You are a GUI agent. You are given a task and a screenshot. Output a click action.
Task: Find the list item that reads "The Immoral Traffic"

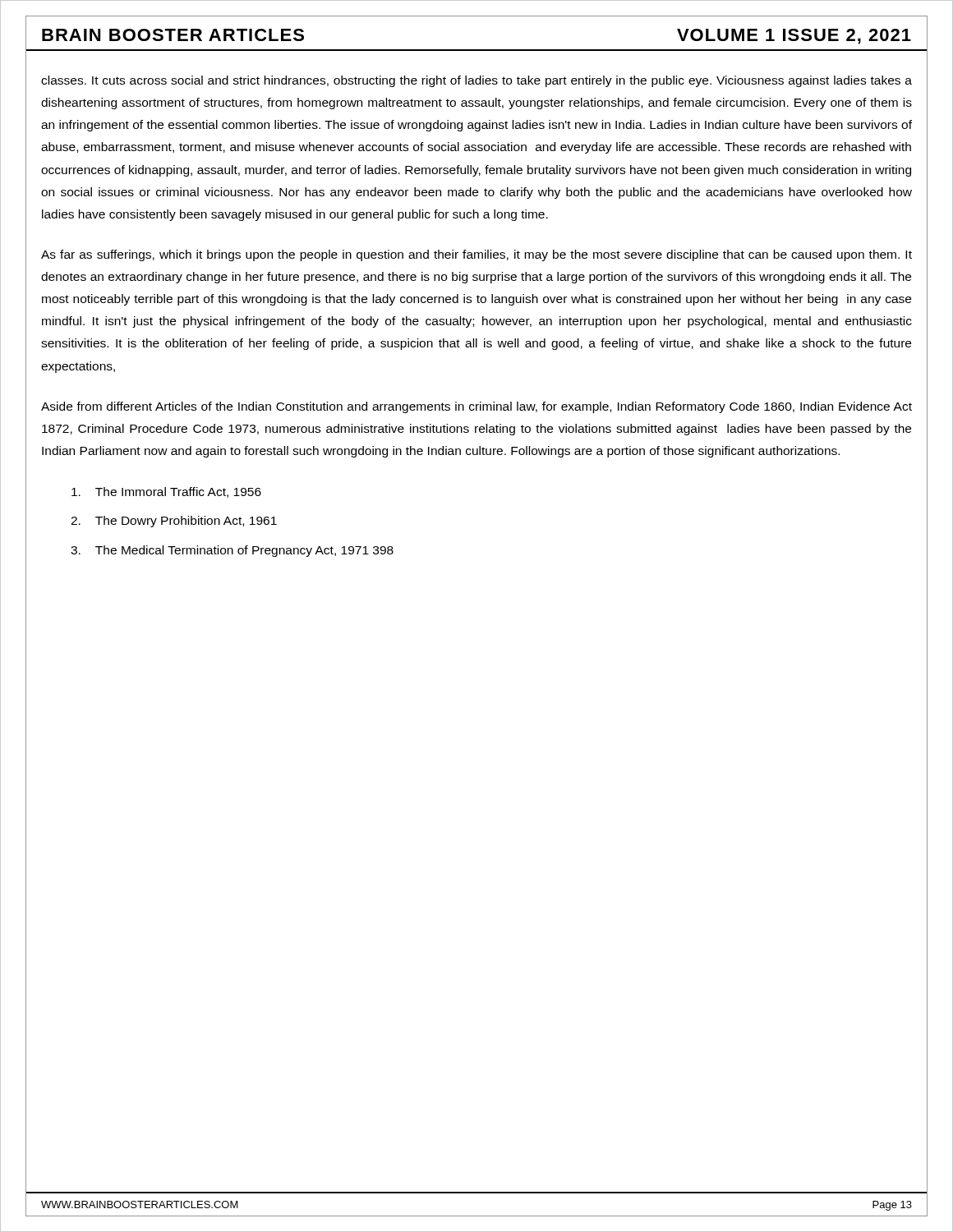point(166,492)
